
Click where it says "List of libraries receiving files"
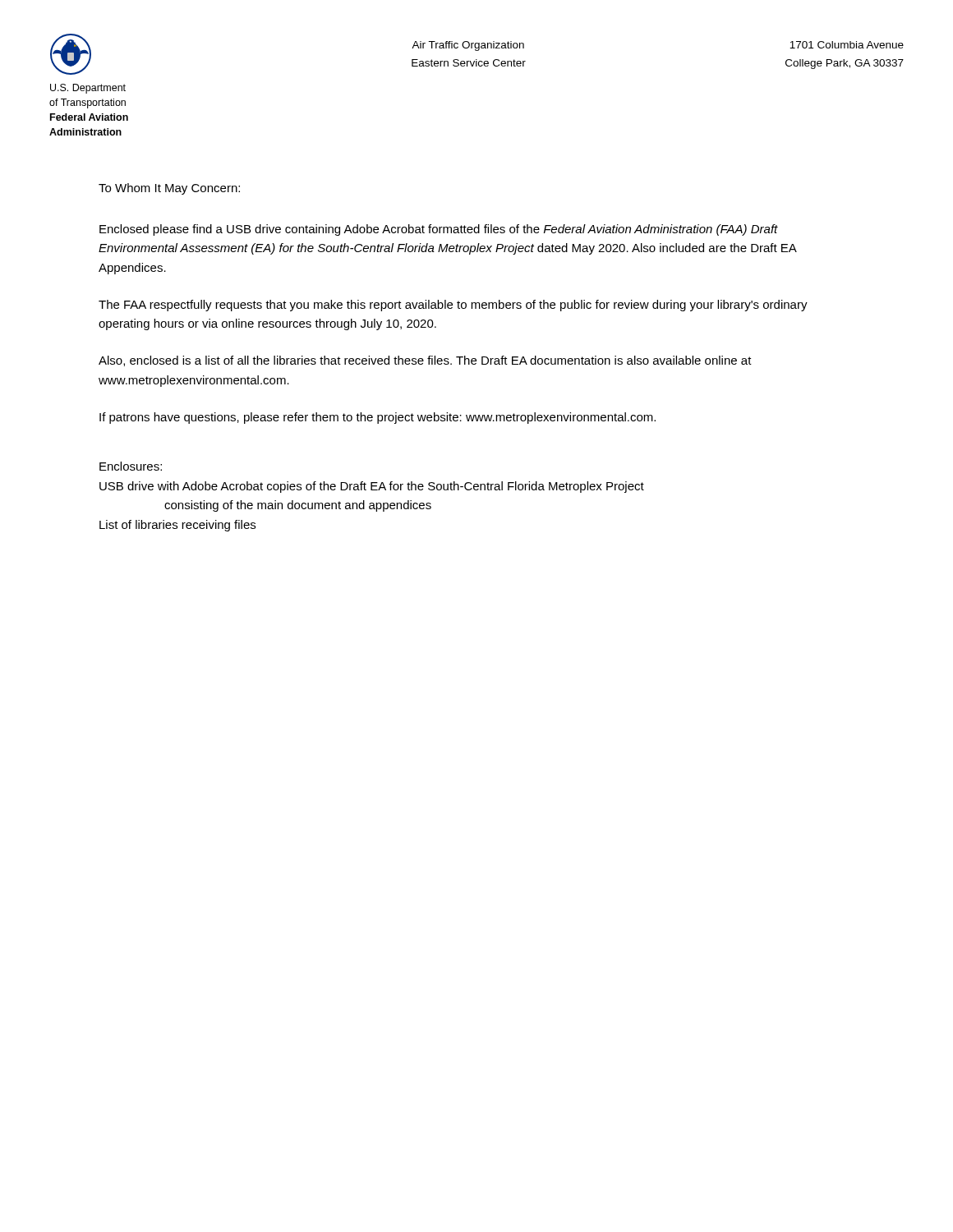[177, 524]
